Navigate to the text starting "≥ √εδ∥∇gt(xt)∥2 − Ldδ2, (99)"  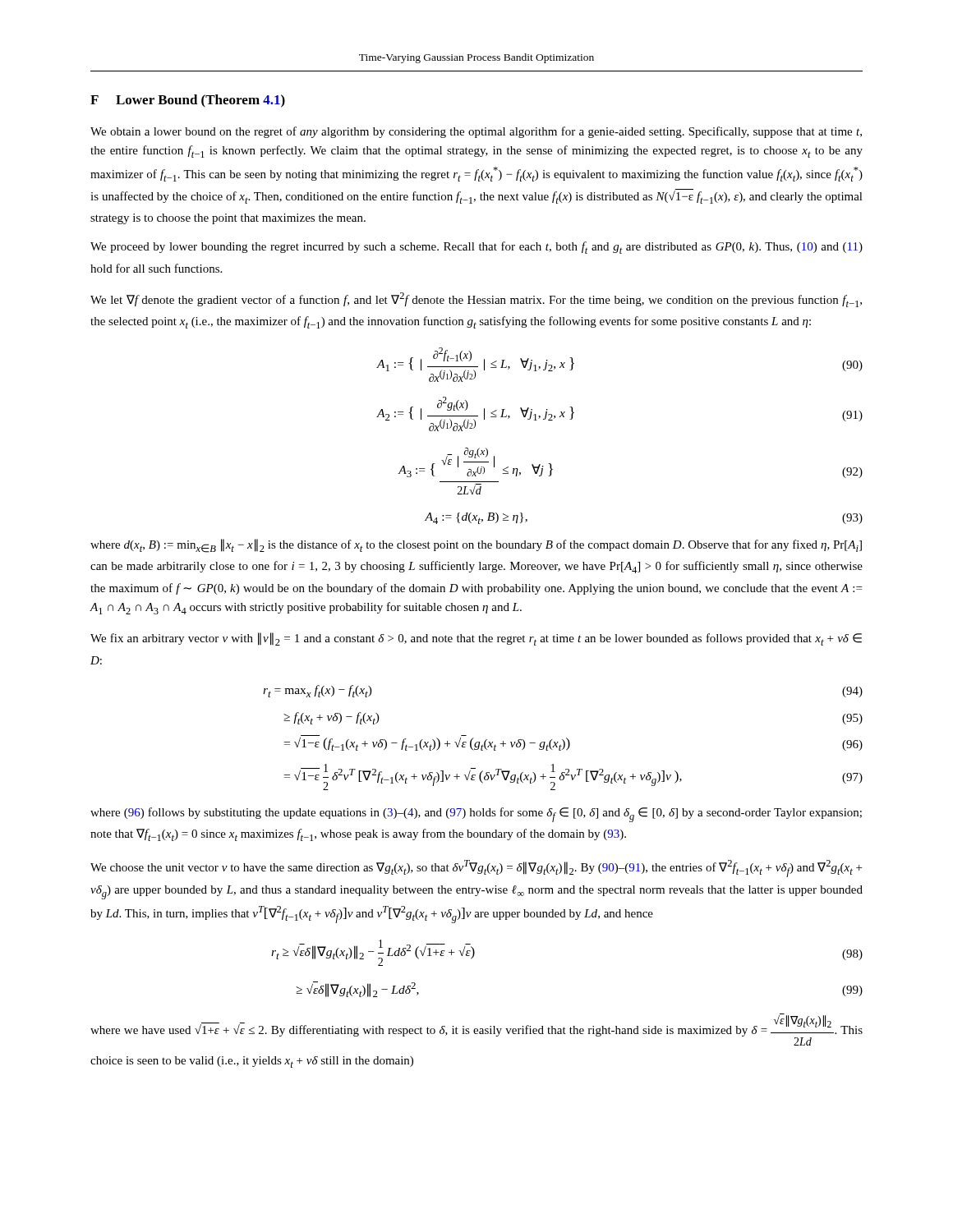(350, 989)
